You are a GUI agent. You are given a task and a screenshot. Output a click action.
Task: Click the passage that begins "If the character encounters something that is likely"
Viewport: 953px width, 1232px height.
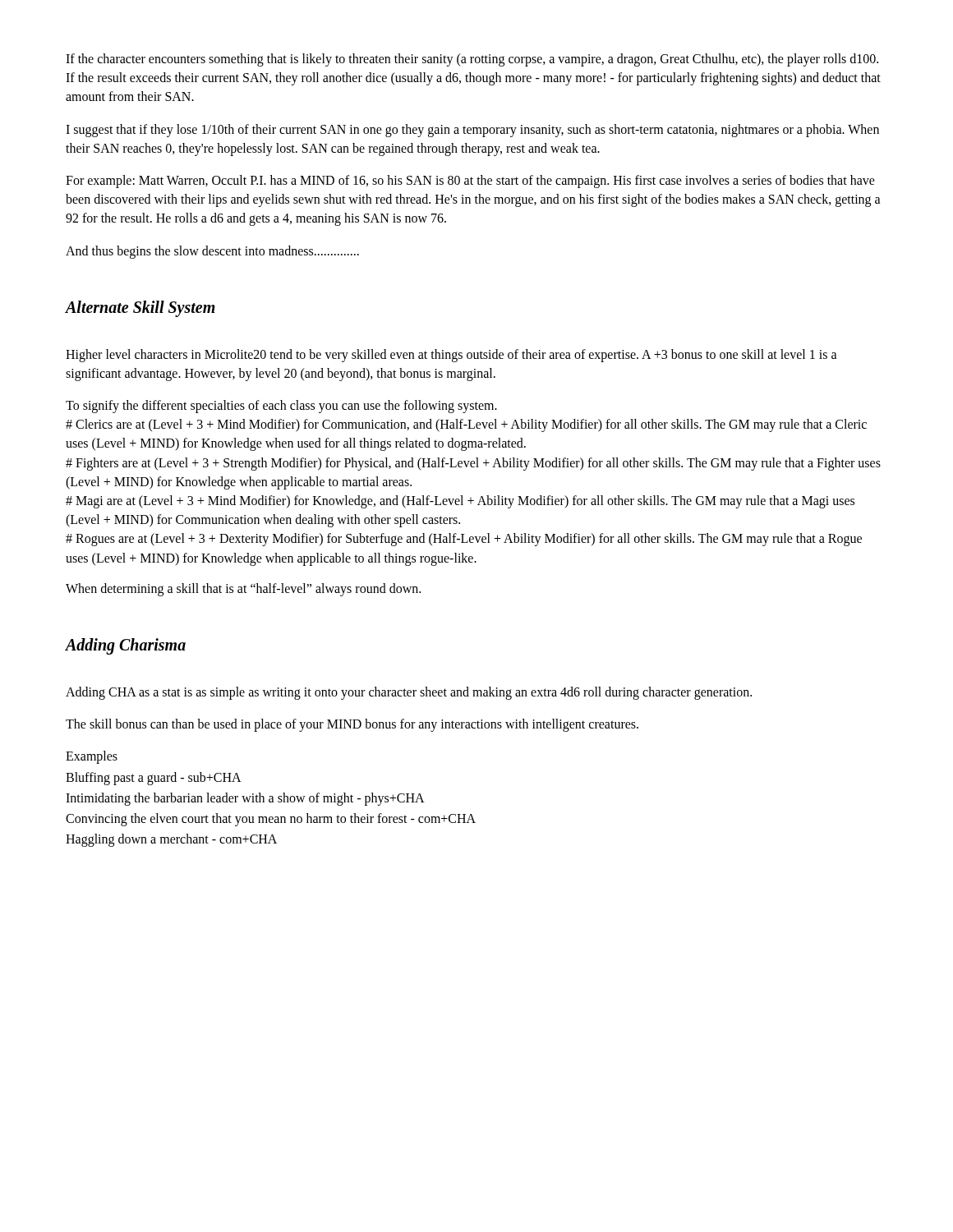pos(473,78)
